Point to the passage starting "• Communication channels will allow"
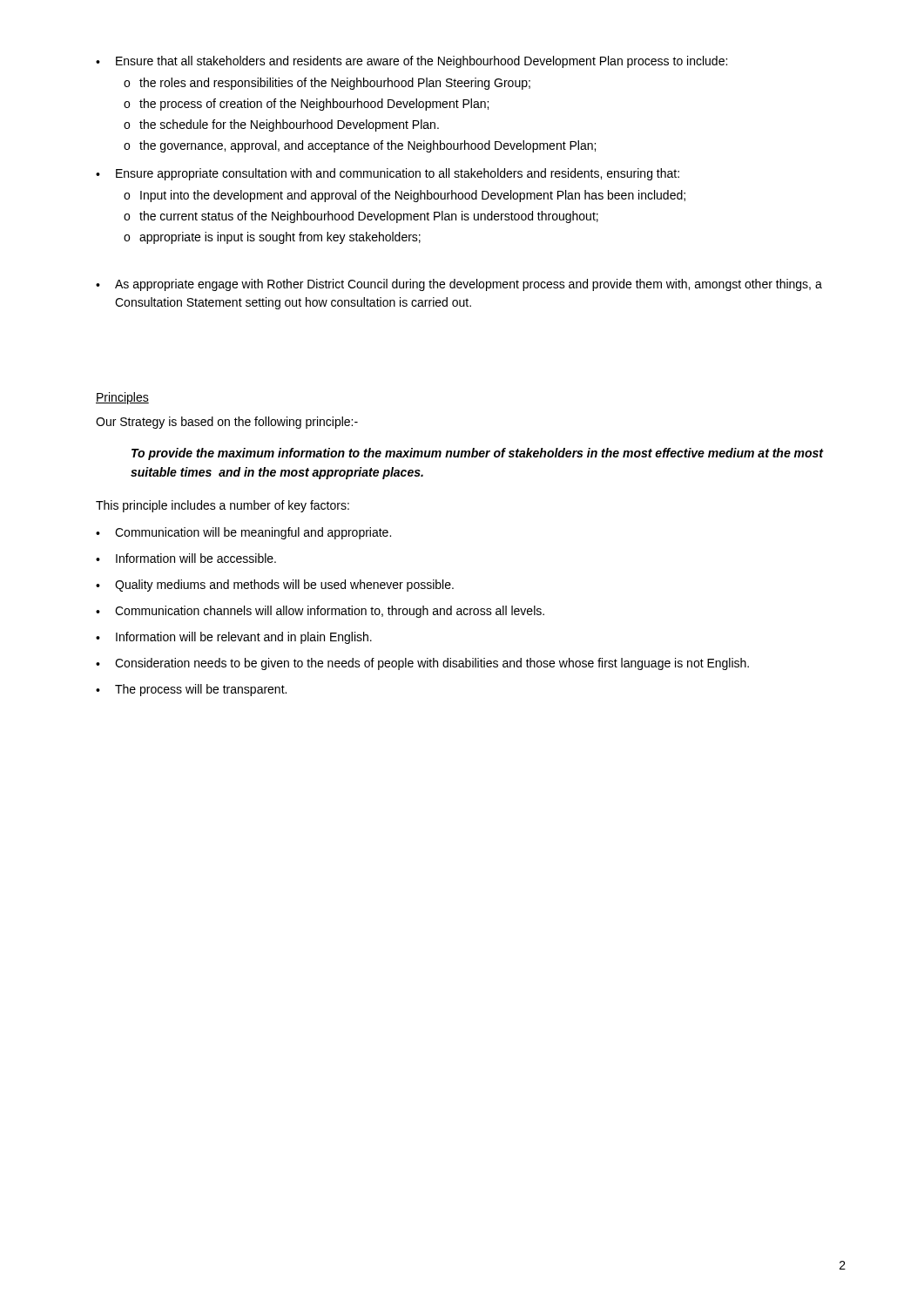This screenshot has width=924, height=1307. pos(471,611)
